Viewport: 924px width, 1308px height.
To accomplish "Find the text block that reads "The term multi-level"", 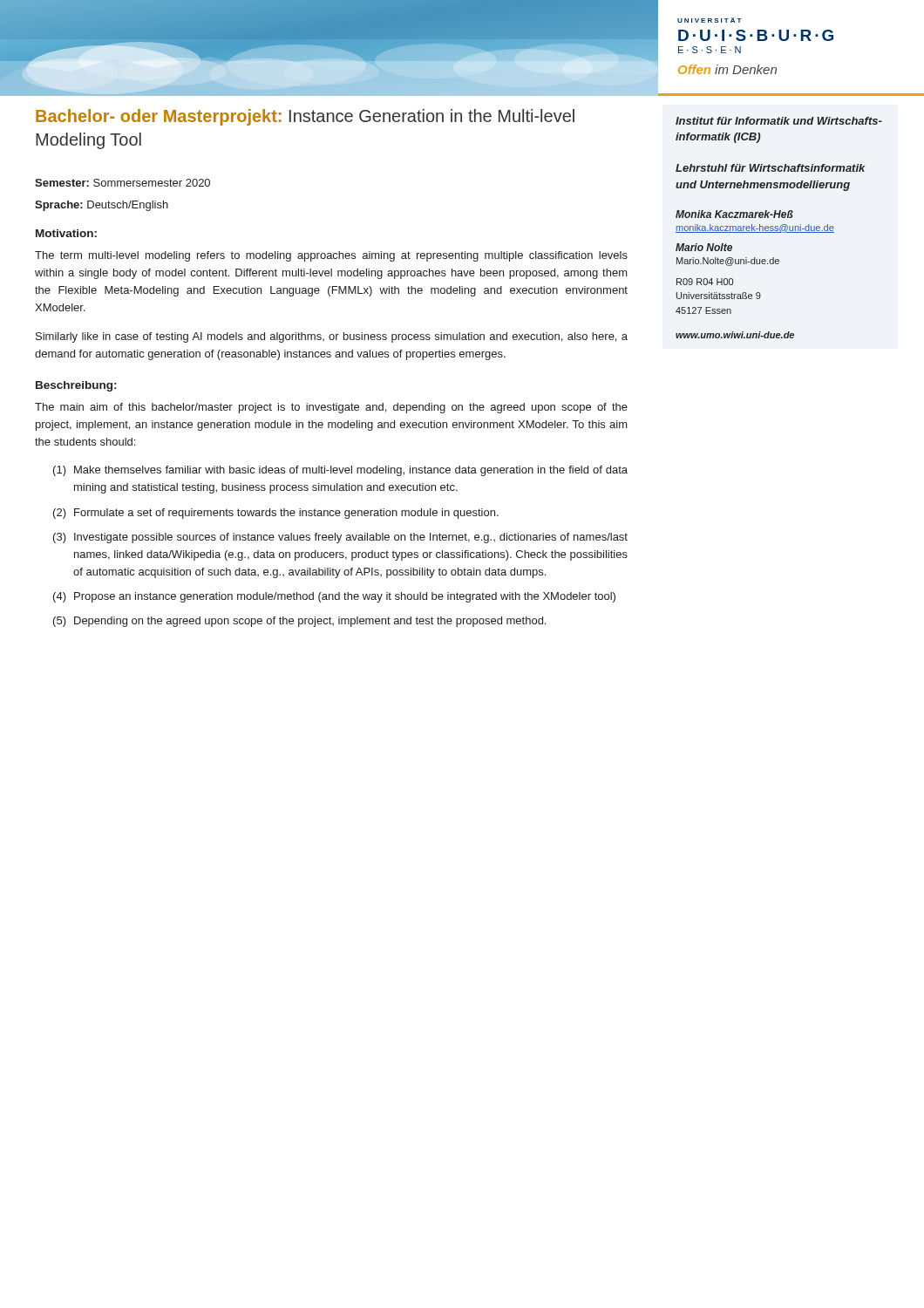I will (331, 281).
